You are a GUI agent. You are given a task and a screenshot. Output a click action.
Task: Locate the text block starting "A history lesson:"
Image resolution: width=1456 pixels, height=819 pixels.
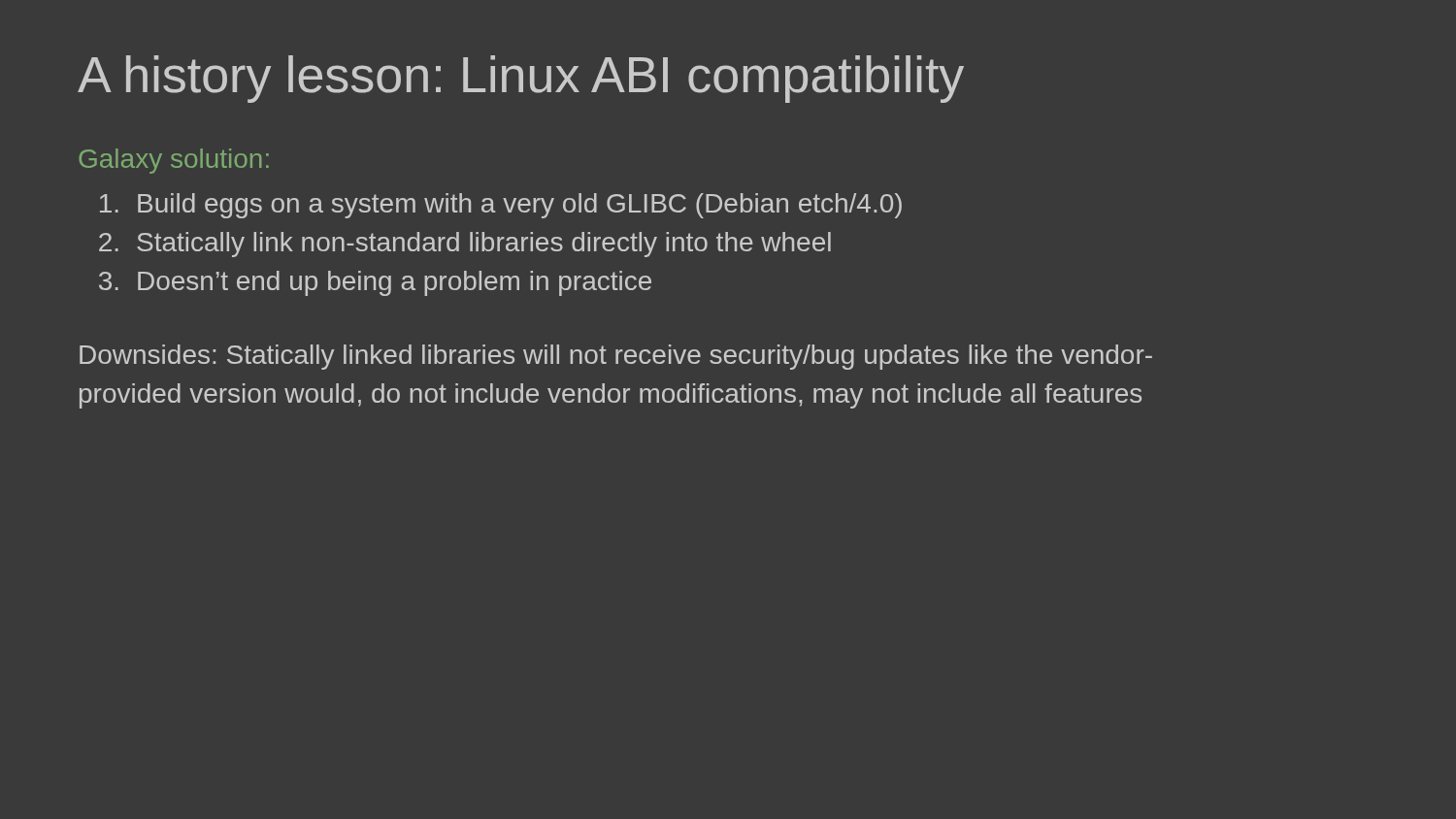click(x=728, y=76)
